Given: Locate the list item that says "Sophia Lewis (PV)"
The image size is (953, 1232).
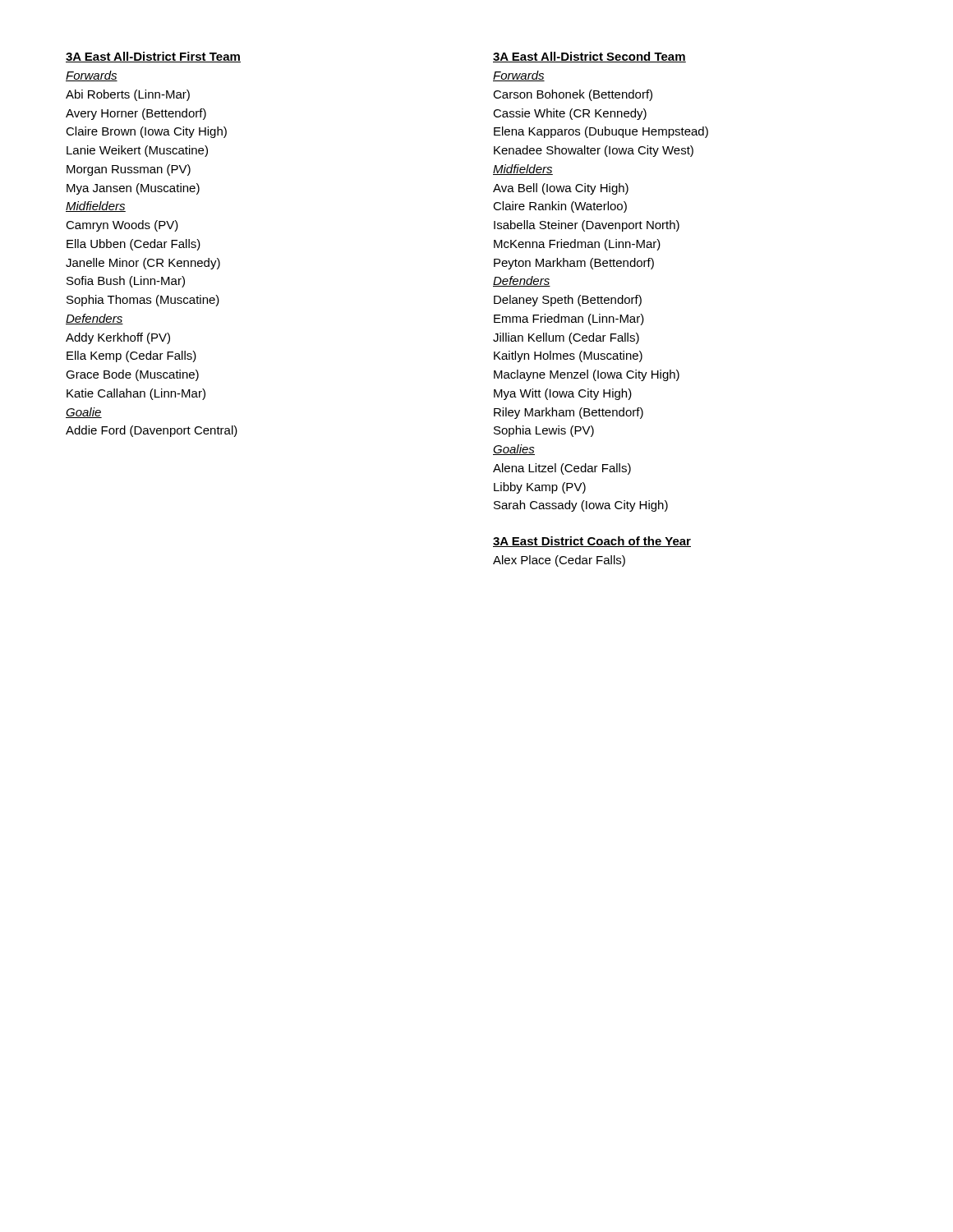Looking at the screenshot, I should tap(544, 430).
